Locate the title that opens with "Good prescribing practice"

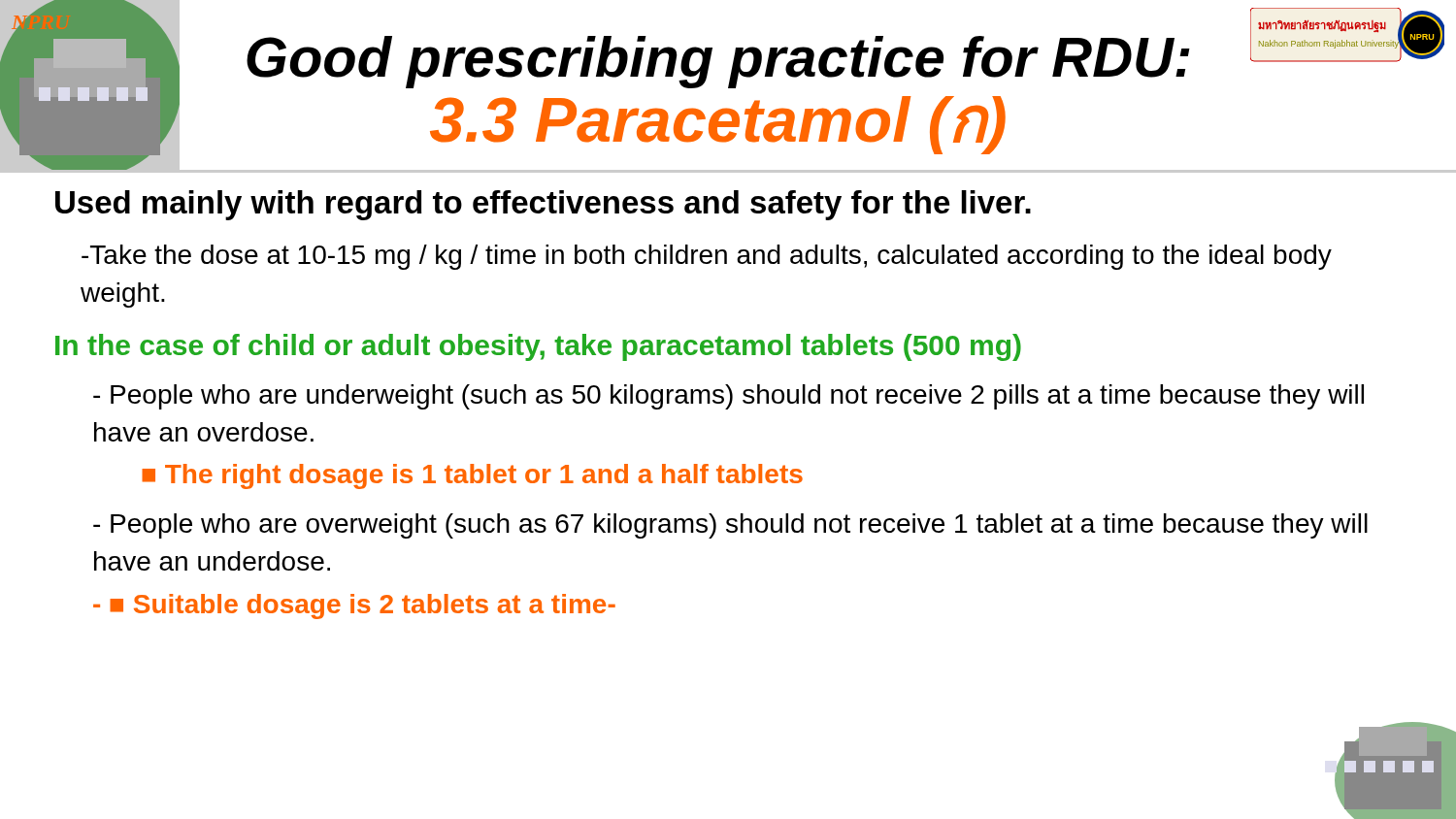click(x=718, y=90)
